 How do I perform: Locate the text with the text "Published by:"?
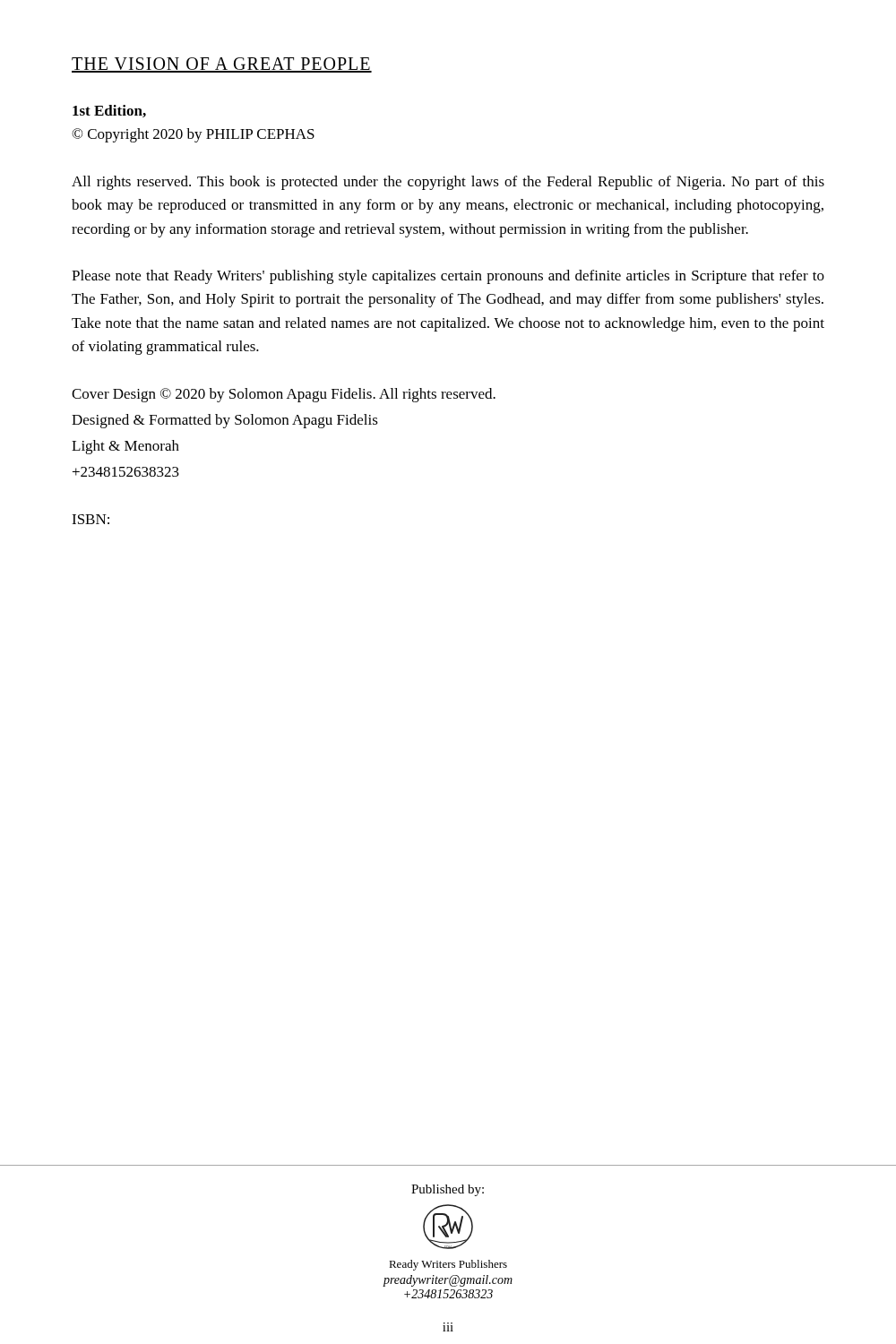448,1189
